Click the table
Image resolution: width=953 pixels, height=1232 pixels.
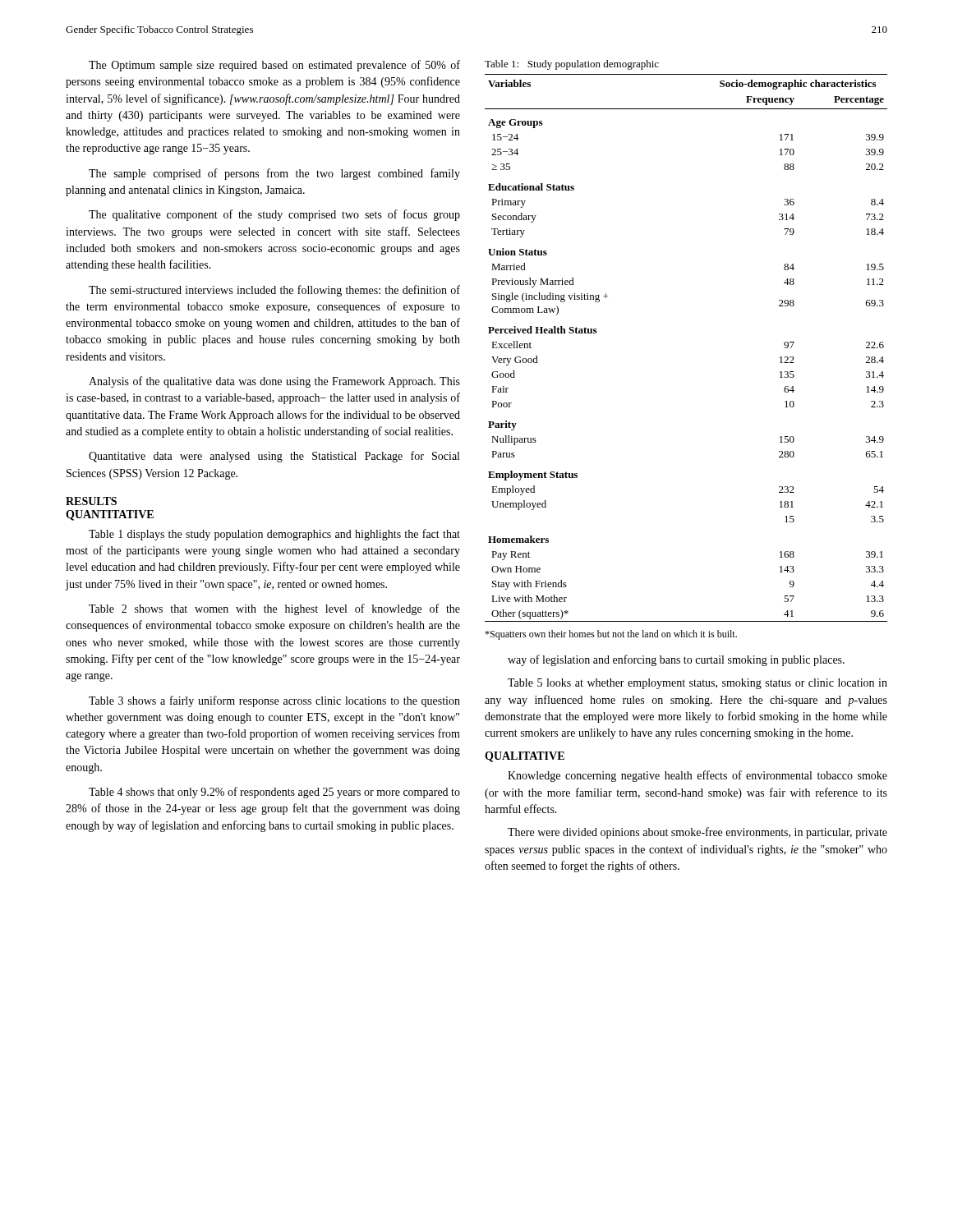686,349
